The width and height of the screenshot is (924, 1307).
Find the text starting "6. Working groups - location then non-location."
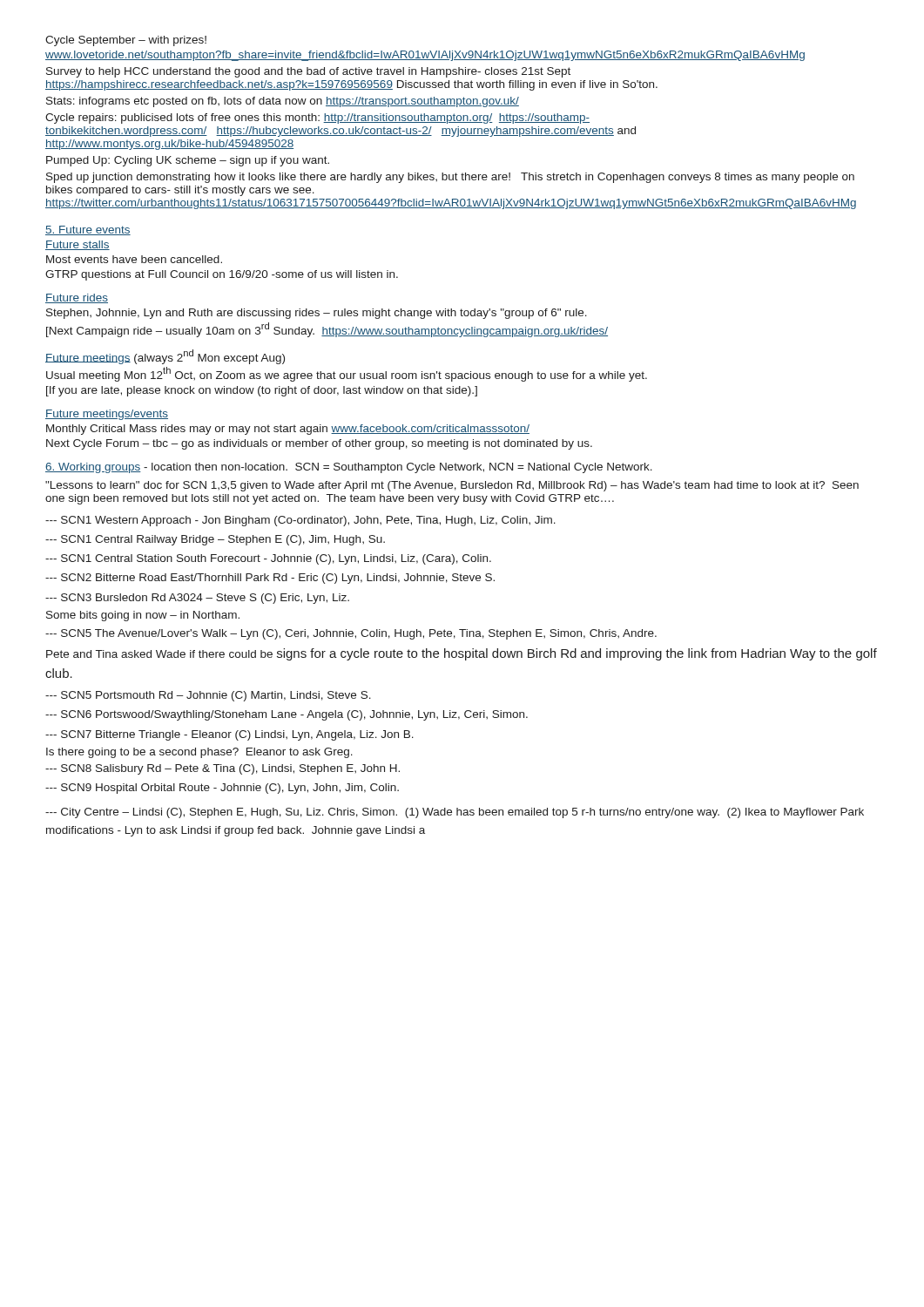click(349, 466)
